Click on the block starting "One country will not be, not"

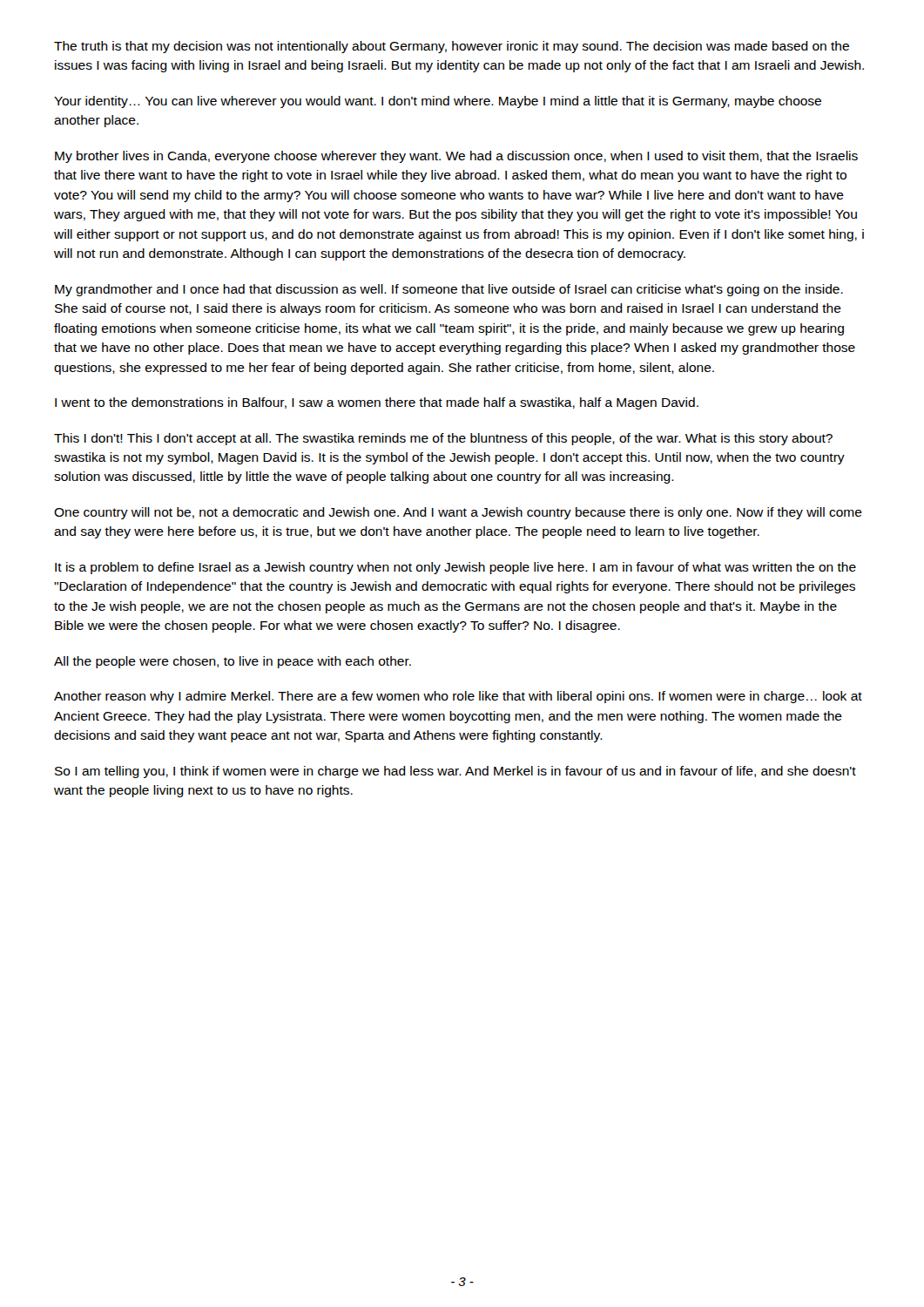(x=458, y=522)
